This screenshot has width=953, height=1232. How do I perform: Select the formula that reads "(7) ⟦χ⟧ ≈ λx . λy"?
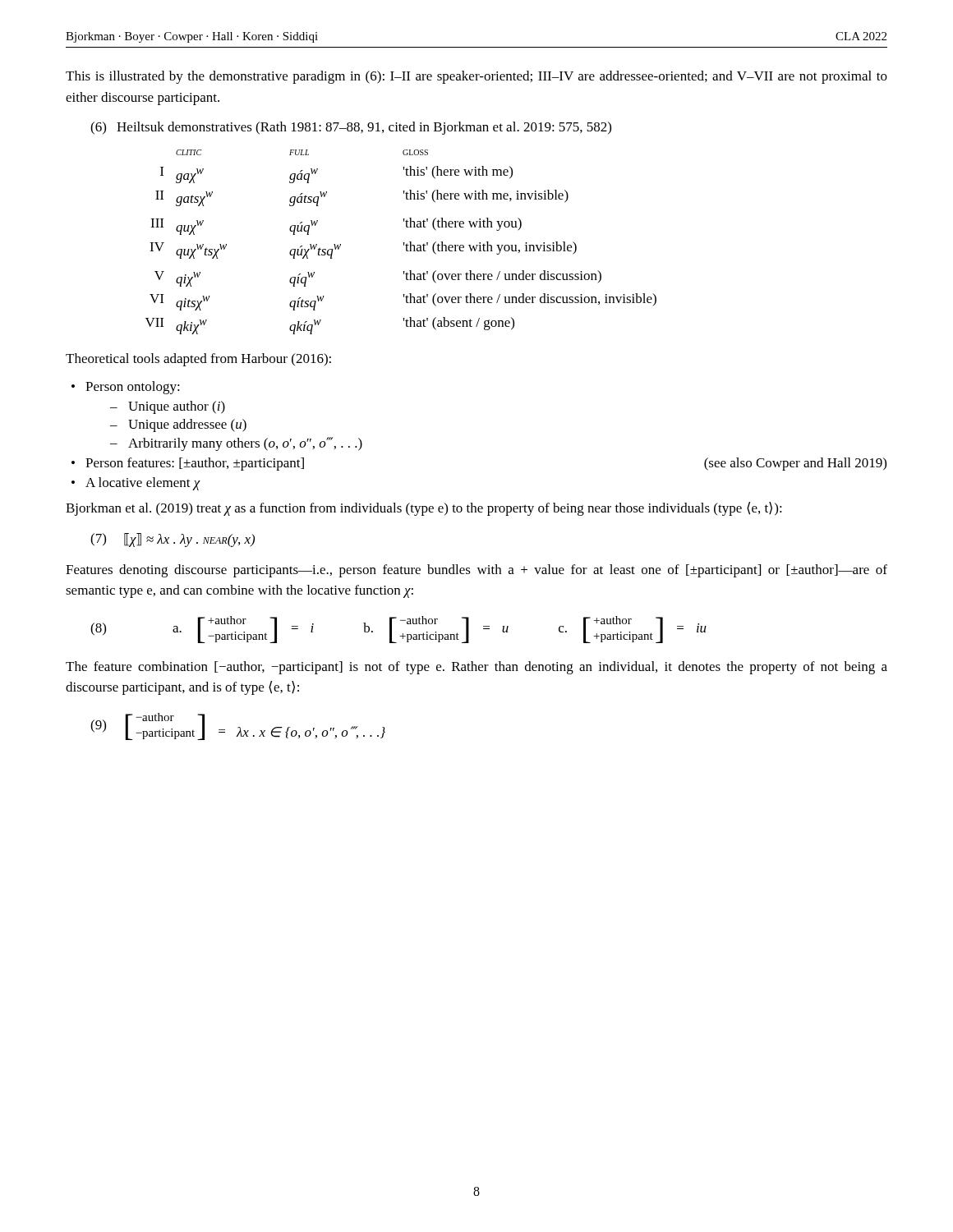tap(173, 539)
